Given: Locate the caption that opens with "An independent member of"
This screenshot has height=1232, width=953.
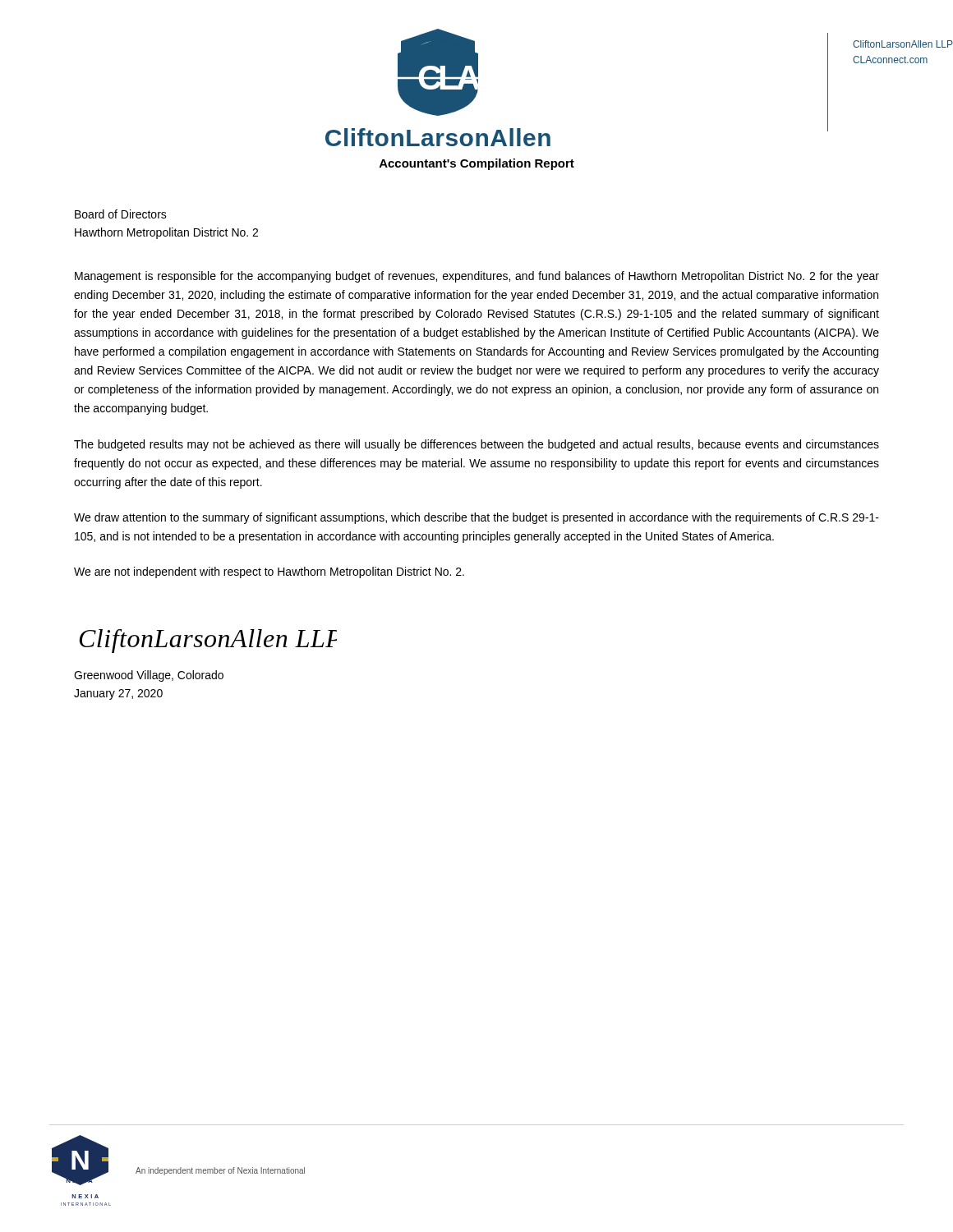Looking at the screenshot, I should click(x=220, y=1170).
